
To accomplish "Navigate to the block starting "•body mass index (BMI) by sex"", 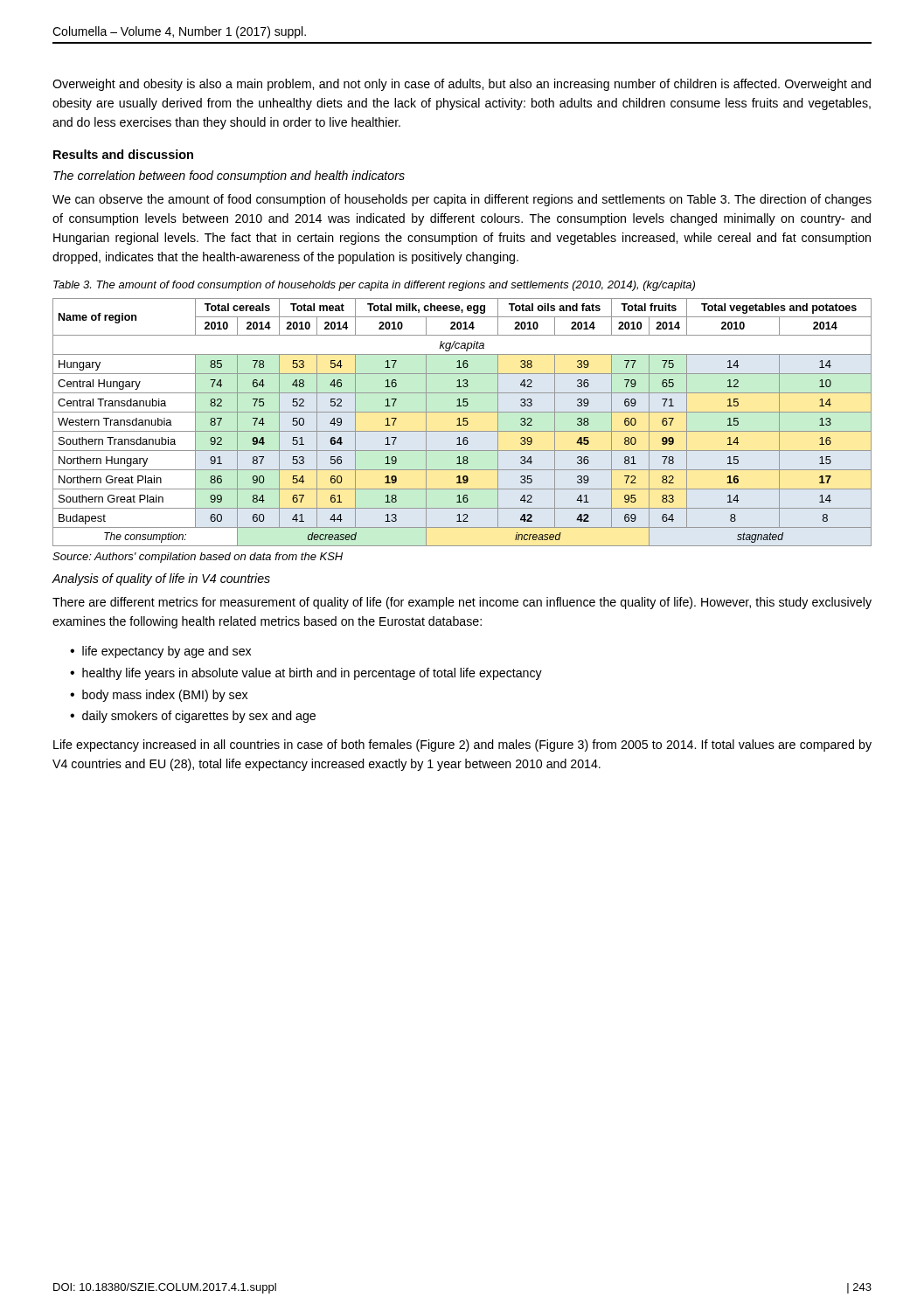I will coord(159,695).
